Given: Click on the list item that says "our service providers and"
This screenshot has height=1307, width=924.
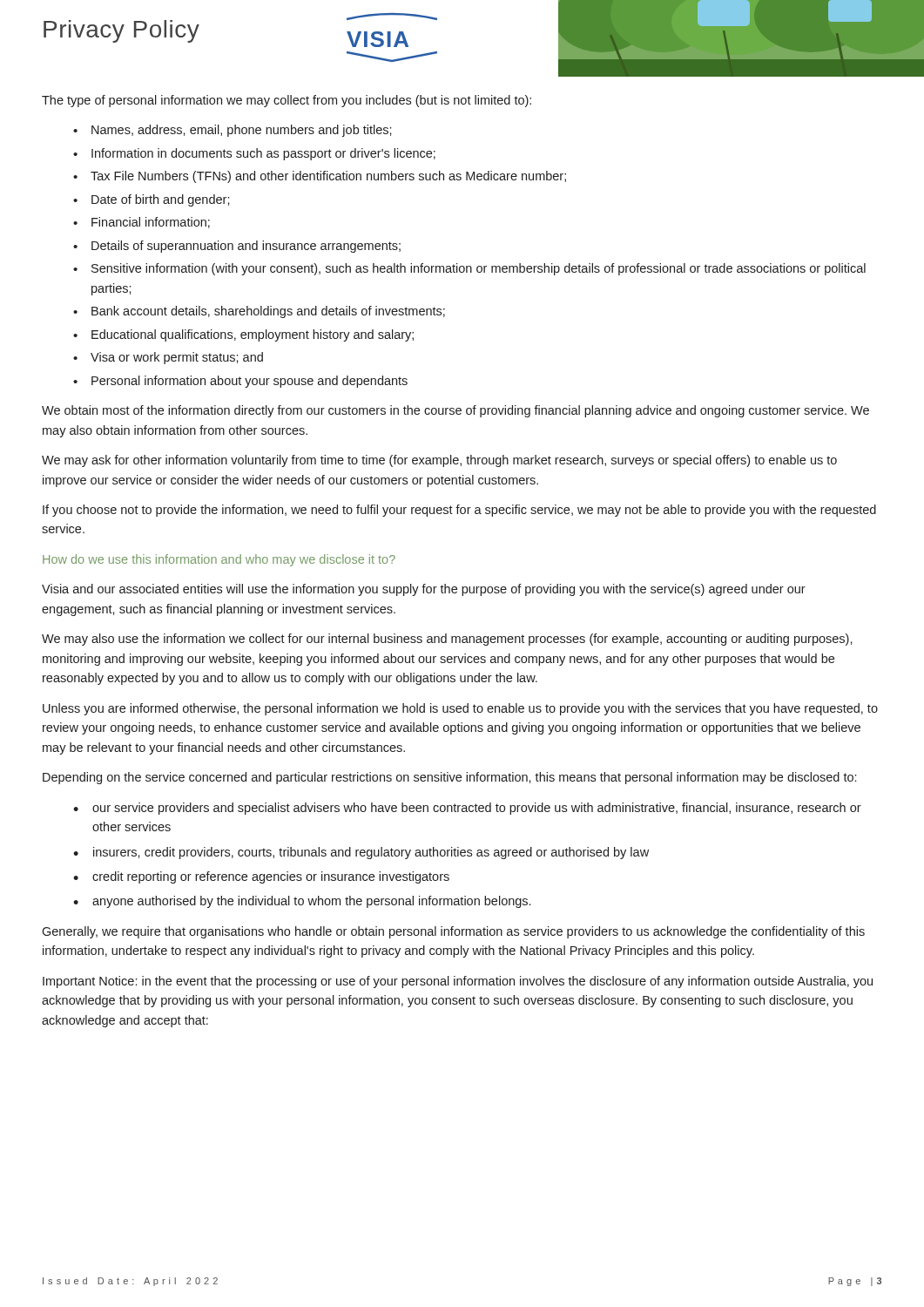Looking at the screenshot, I should click(477, 817).
